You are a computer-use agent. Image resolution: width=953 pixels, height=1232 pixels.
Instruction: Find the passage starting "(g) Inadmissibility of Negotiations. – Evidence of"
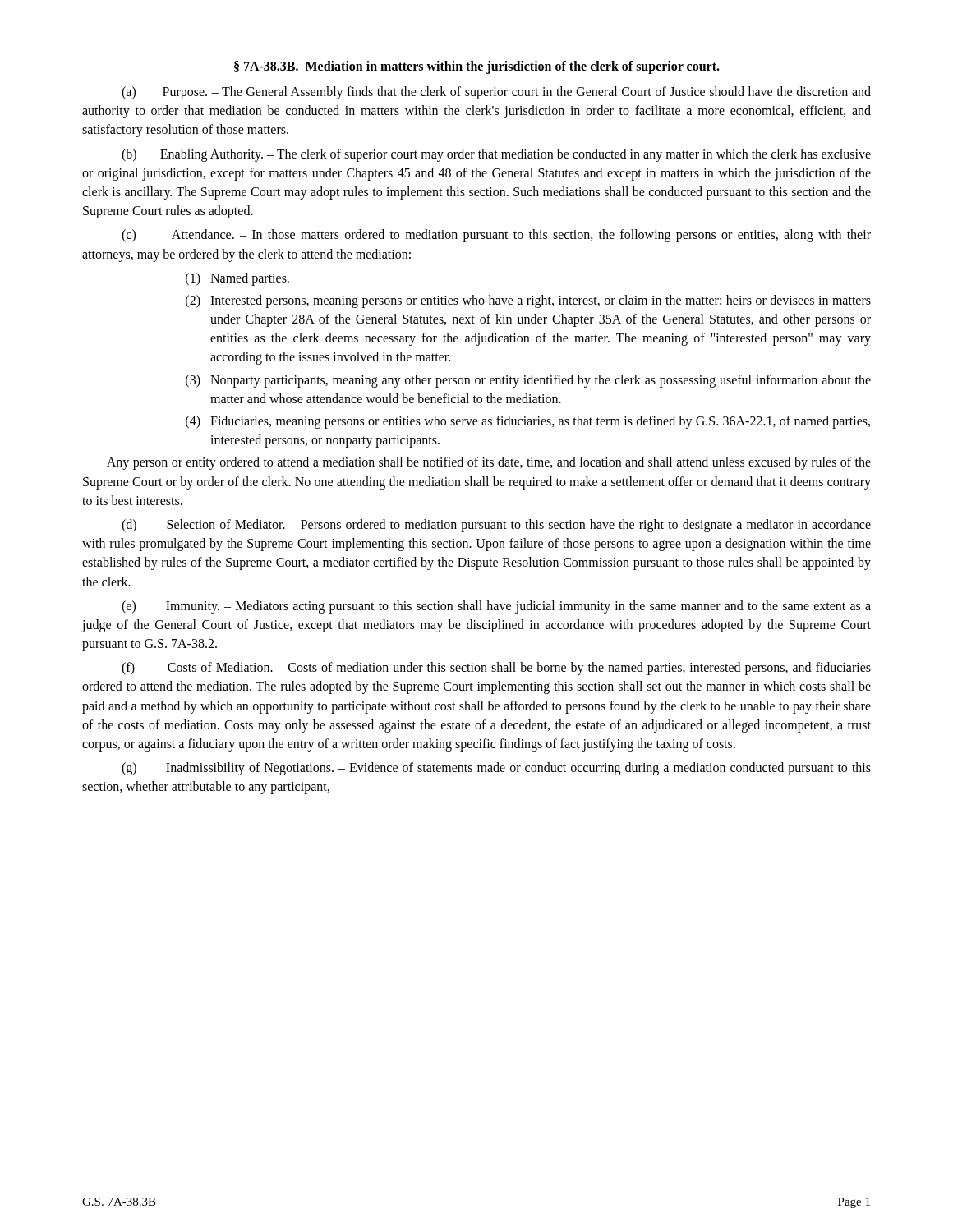[476, 777]
